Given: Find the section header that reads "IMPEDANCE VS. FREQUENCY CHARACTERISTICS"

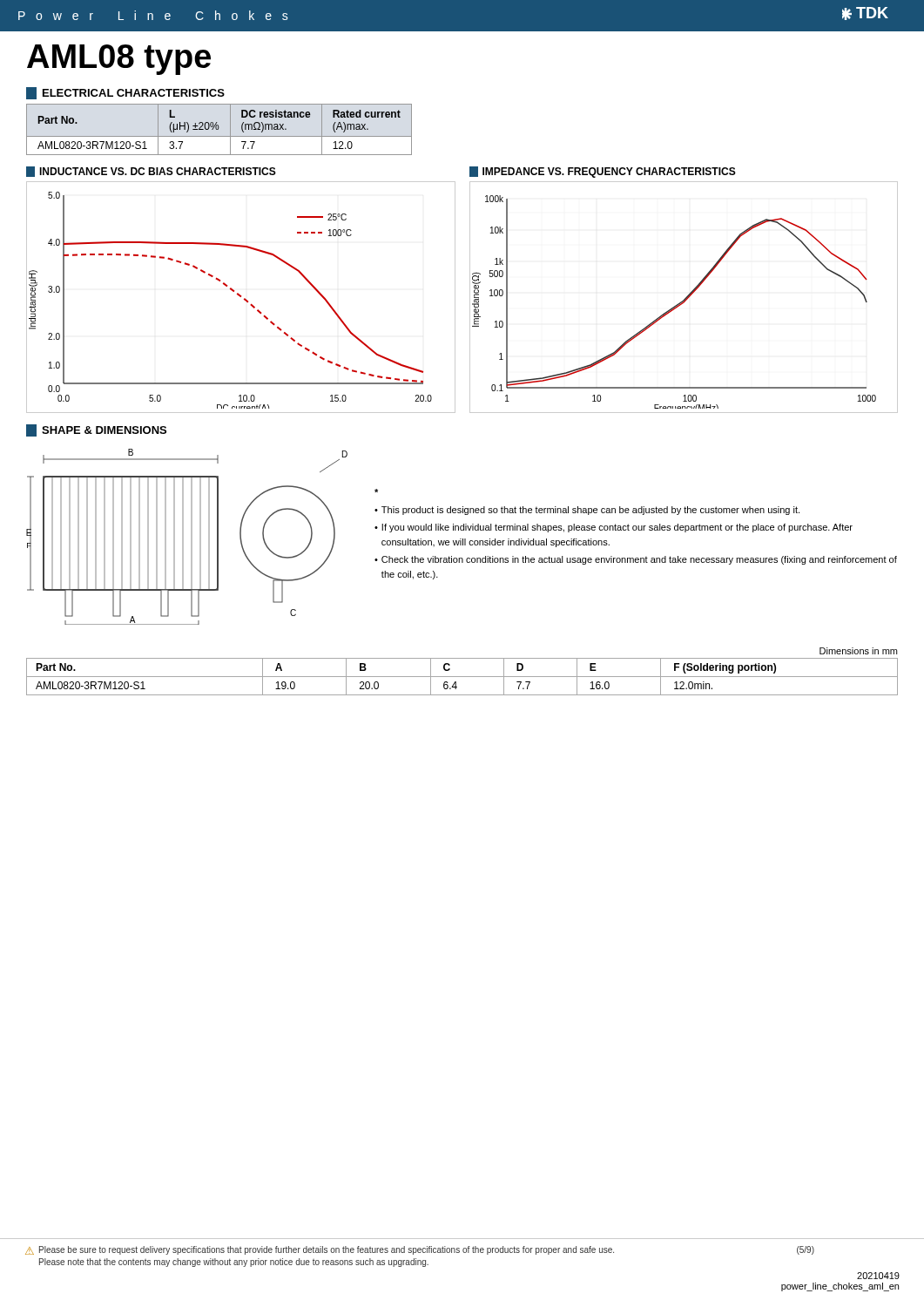Looking at the screenshot, I should 602,172.
